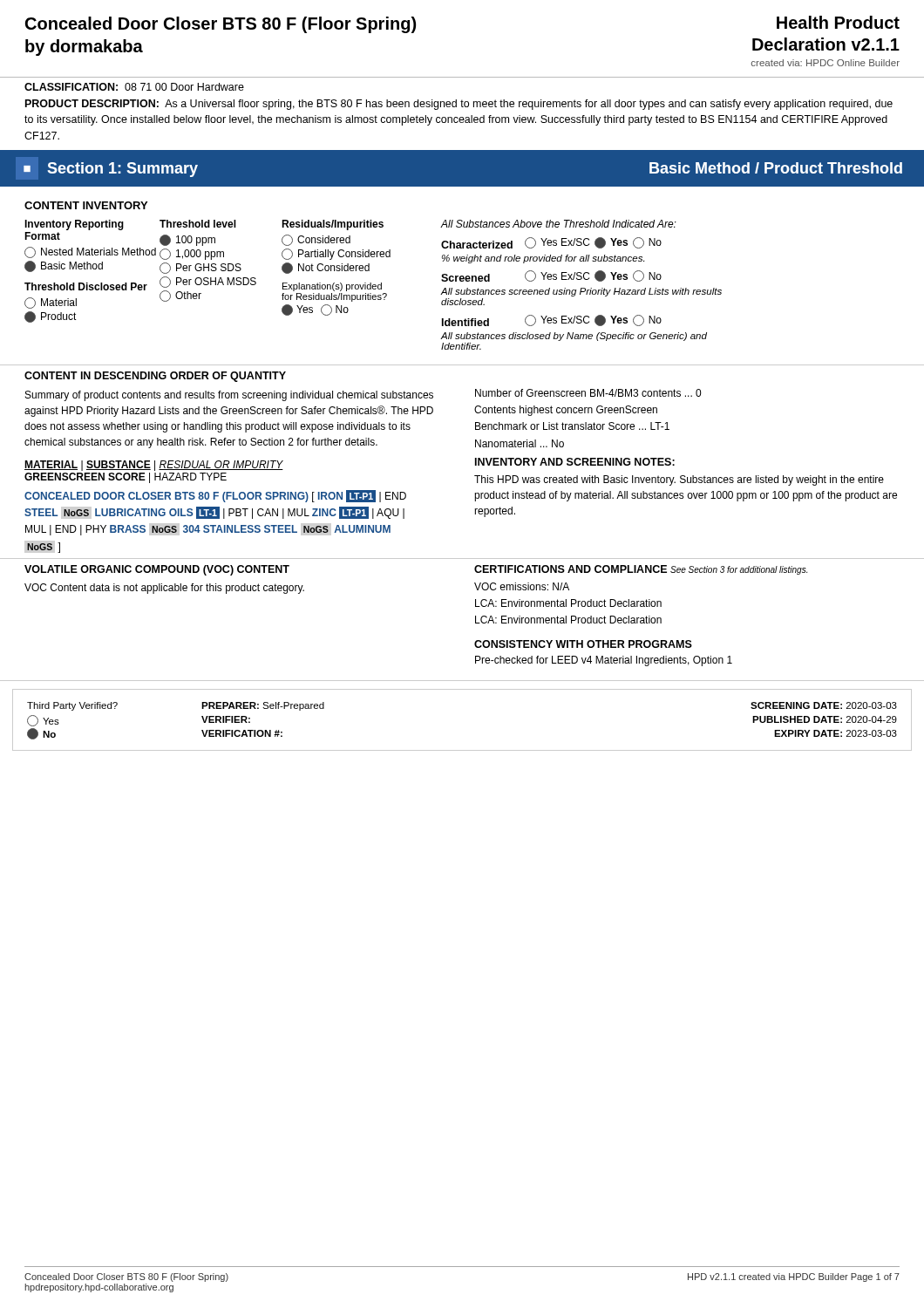Click the passage that begins "Summary of product contents and results"
The image size is (924, 1308).
pos(229,419)
